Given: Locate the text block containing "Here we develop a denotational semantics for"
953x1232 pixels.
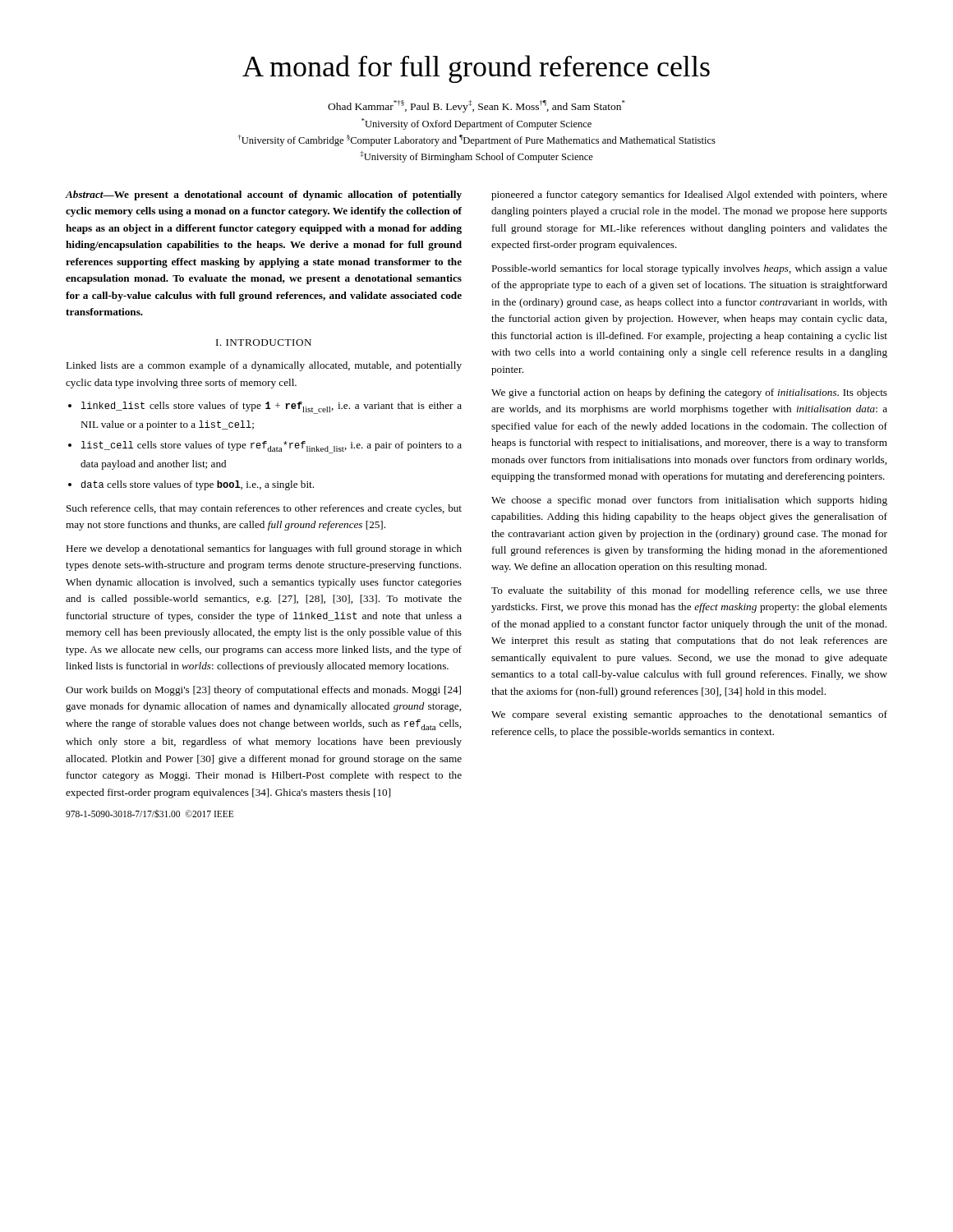Looking at the screenshot, I should 264,607.
